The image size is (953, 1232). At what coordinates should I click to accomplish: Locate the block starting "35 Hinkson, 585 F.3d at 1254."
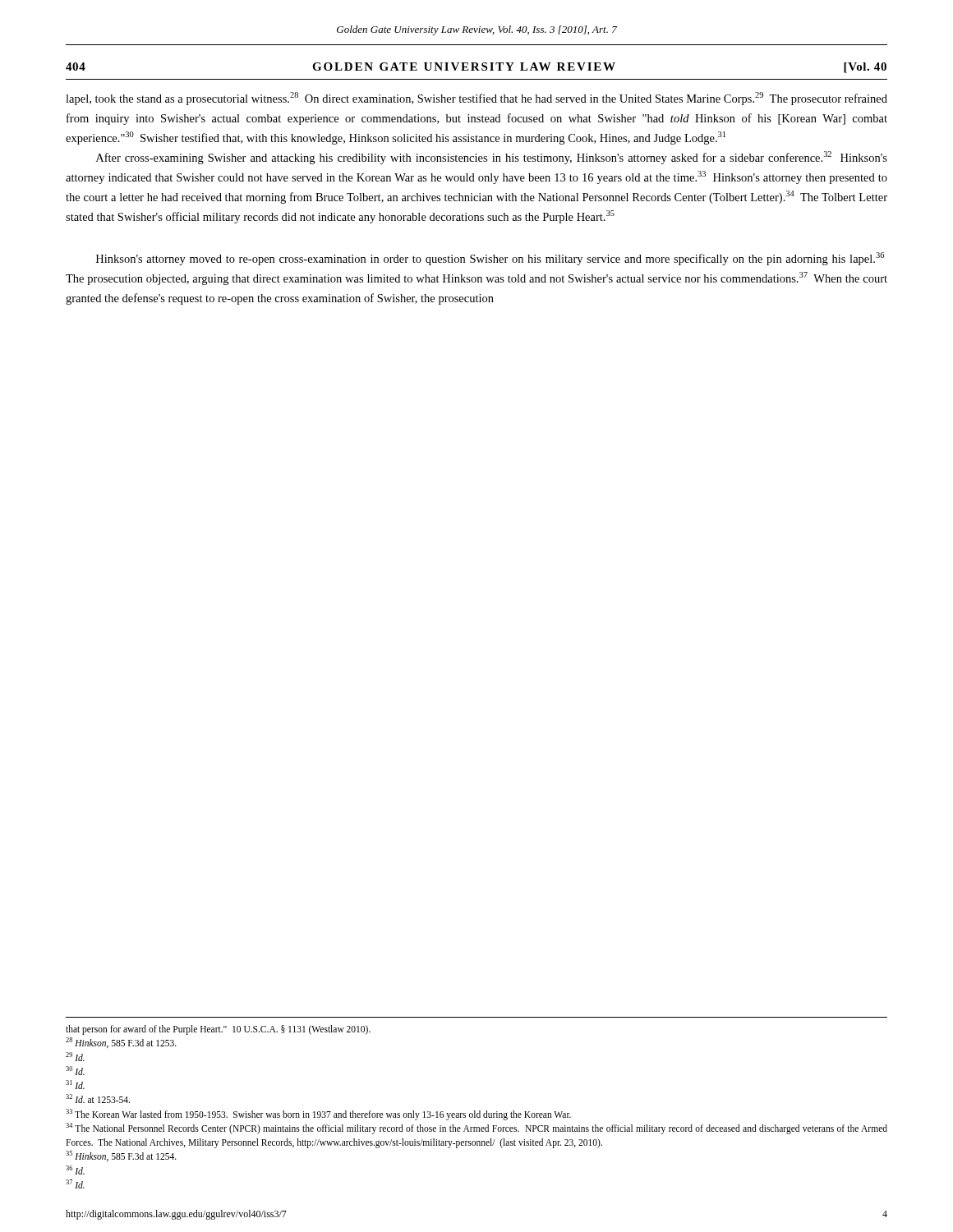coord(121,1156)
